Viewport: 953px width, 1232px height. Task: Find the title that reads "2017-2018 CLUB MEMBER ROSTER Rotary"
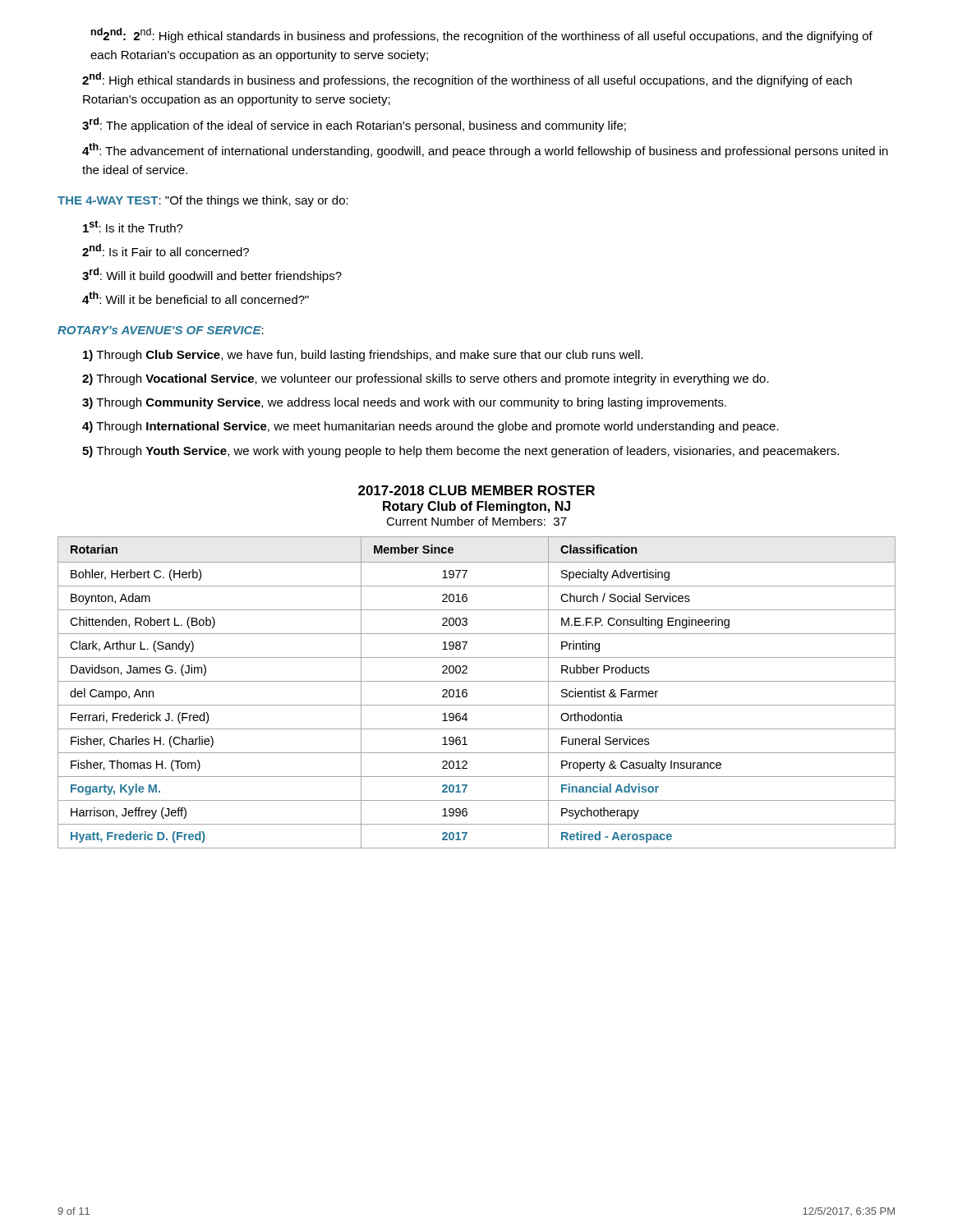click(x=476, y=505)
